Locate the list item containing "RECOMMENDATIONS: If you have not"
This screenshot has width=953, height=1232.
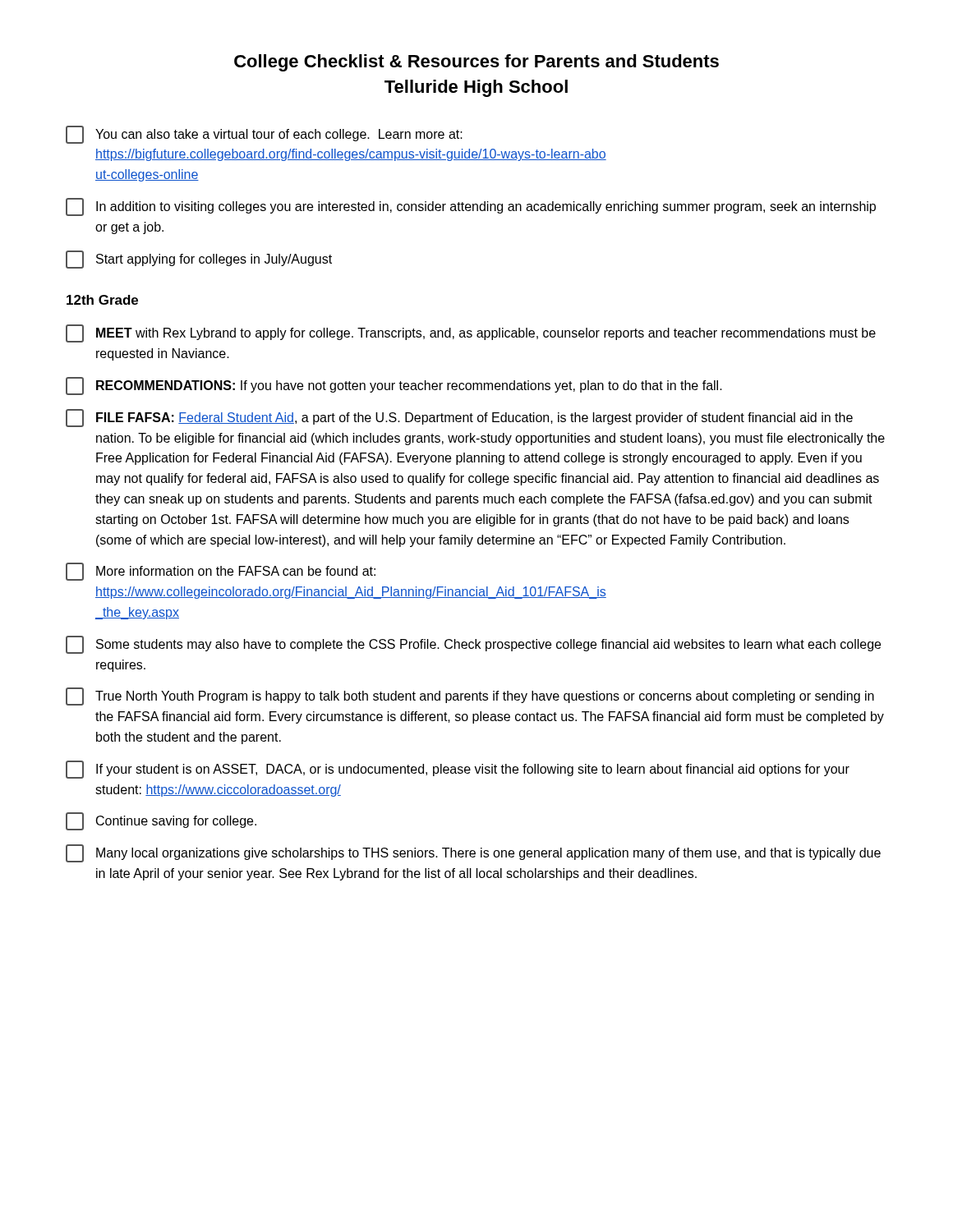[x=476, y=386]
